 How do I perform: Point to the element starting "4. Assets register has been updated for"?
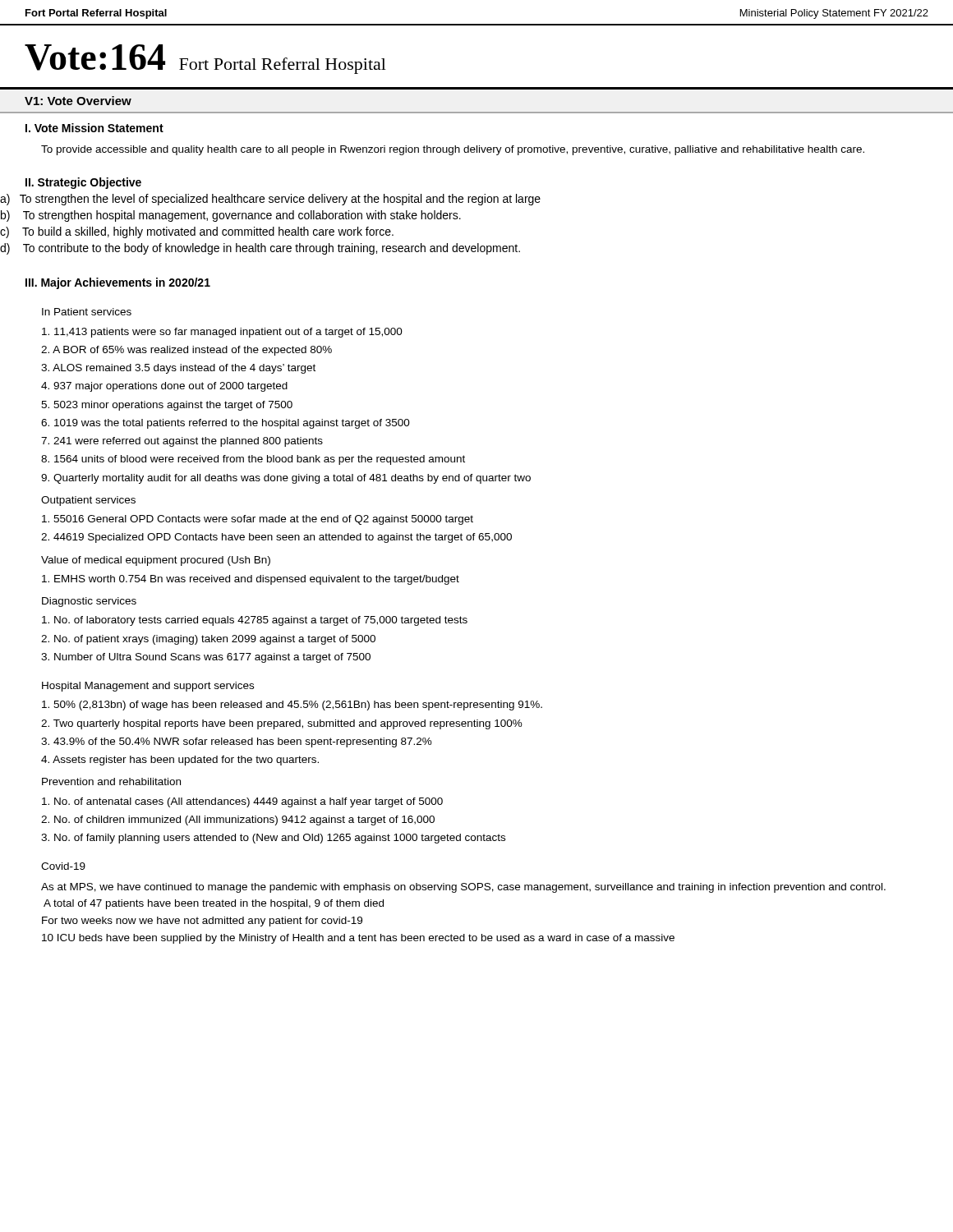(180, 759)
